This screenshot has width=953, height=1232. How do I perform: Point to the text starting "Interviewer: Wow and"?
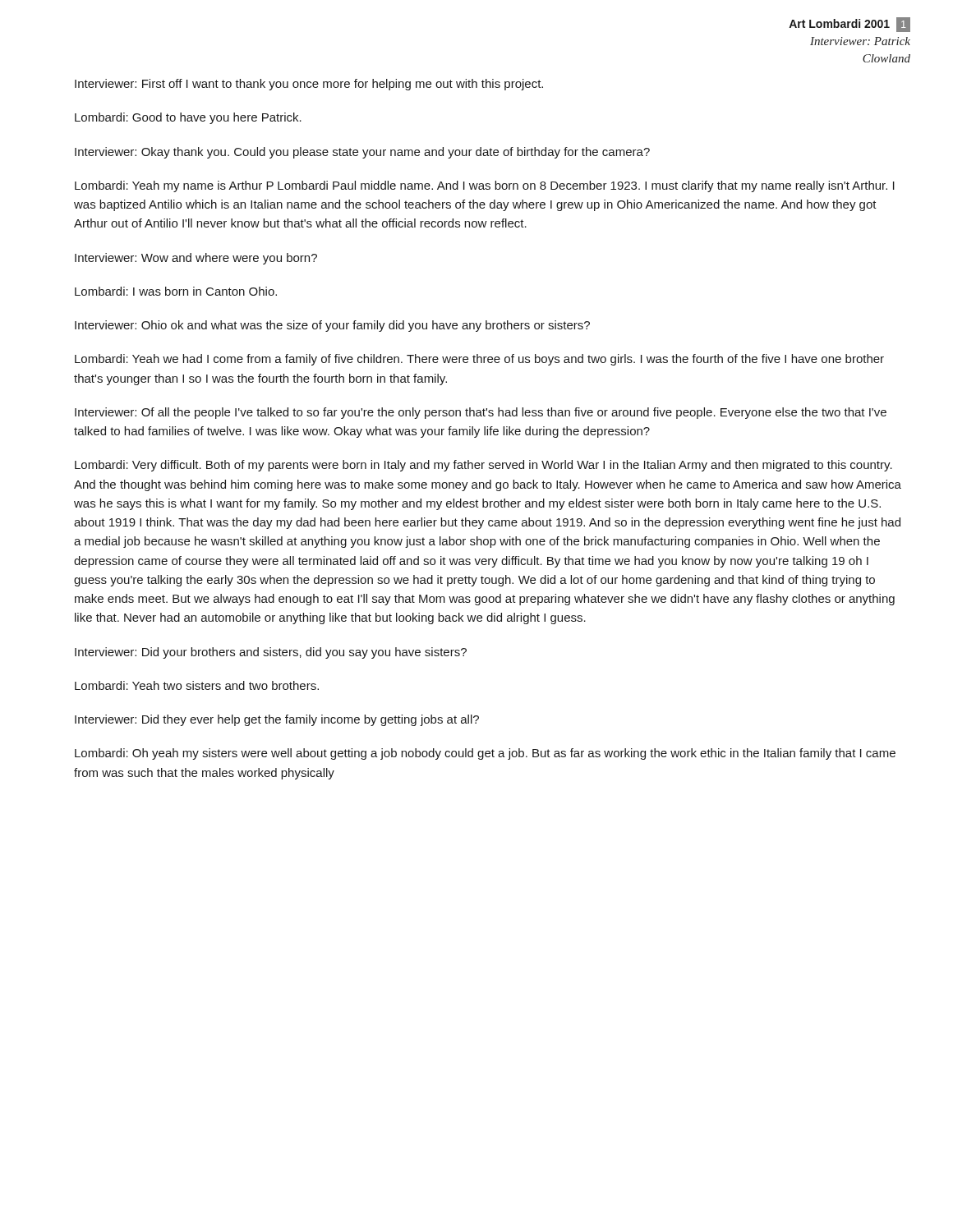(196, 257)
